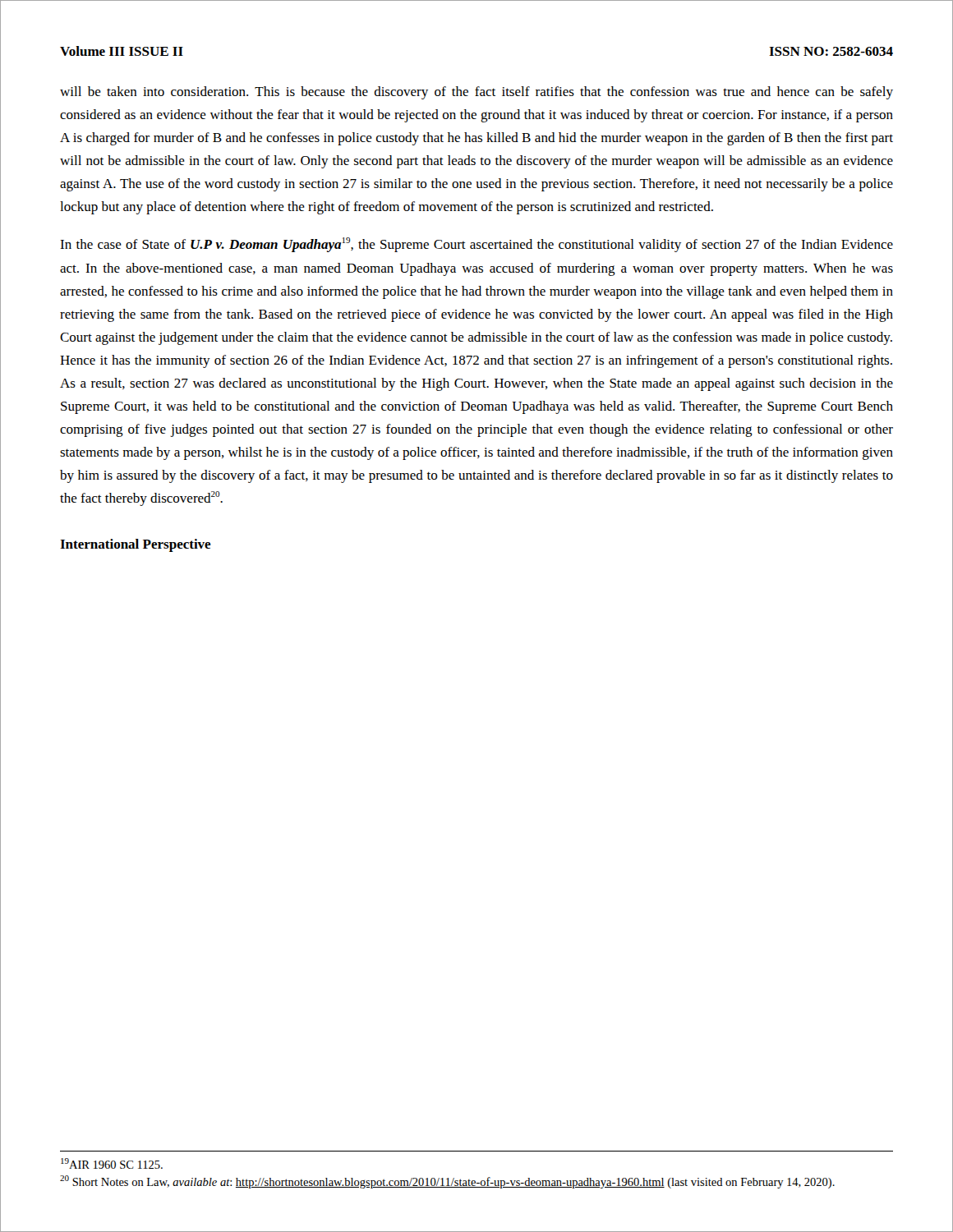Click on the text block starting "19AIR 1960 SC 1125."
The image size is (953, 1232).
pyautogui.click(x=476, y=1174)
